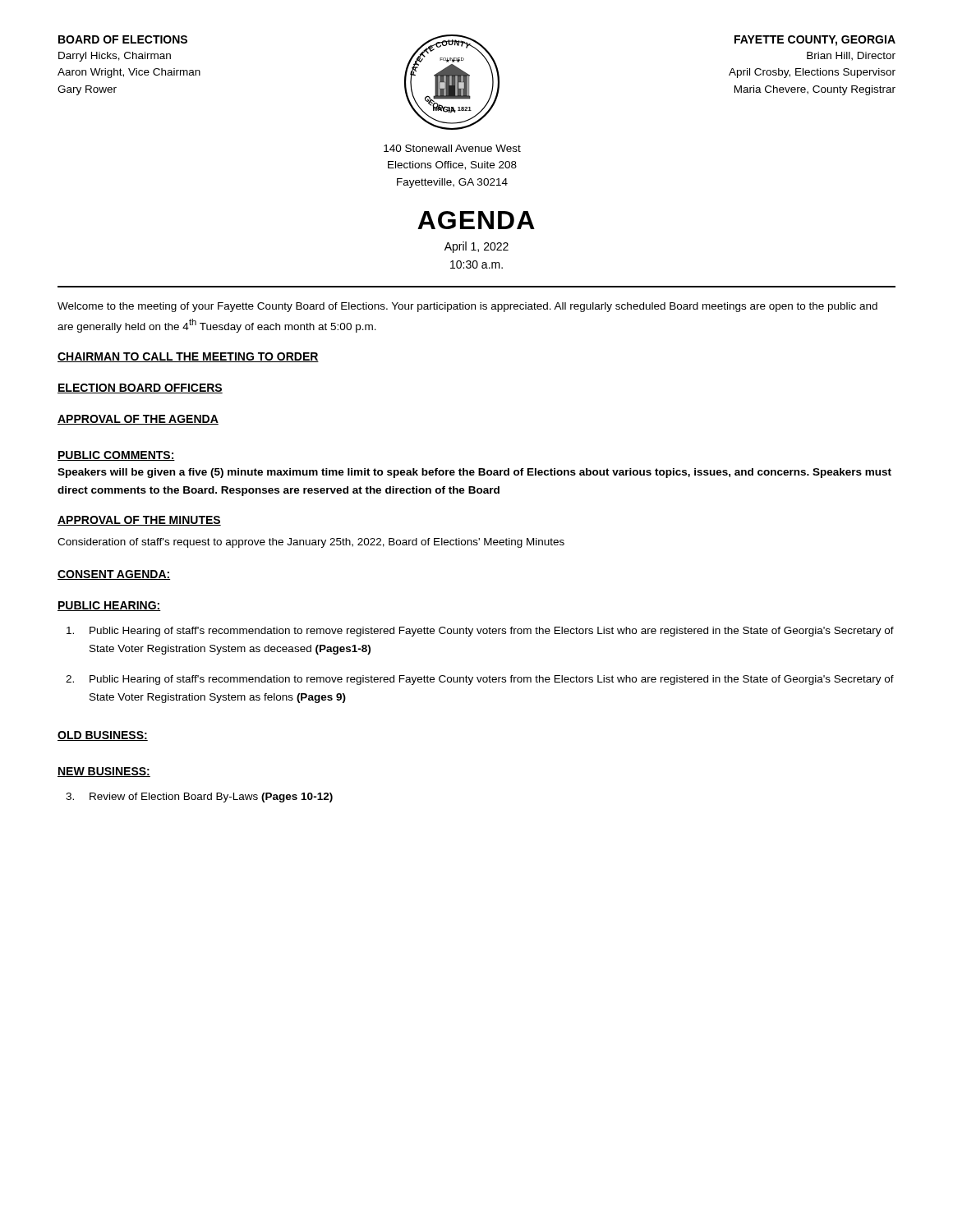Select the block starting "3. Review of Election Board"

coord(199,798)
